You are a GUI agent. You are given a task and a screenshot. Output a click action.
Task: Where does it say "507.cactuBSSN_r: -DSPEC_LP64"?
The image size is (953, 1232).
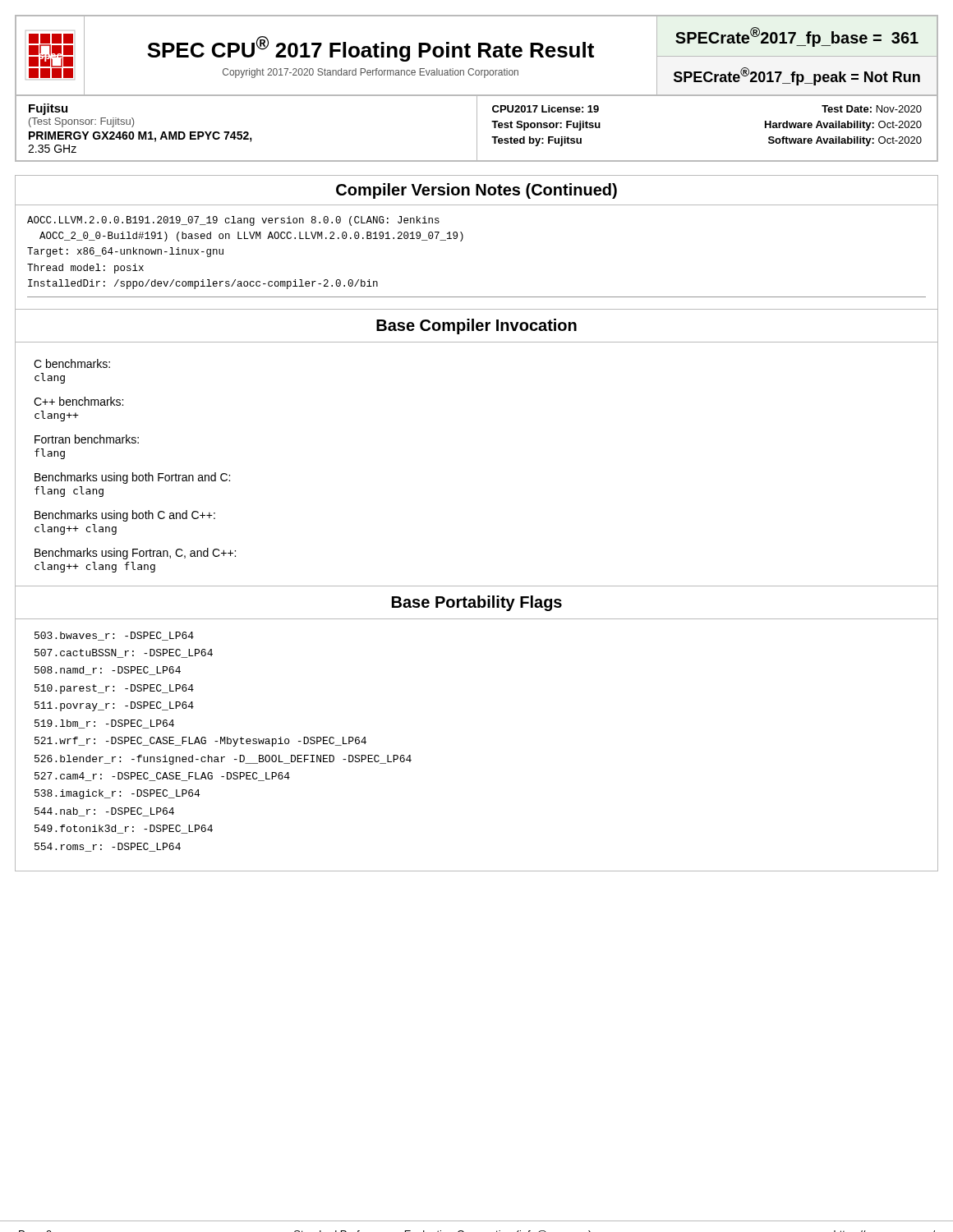pos(123,653)
